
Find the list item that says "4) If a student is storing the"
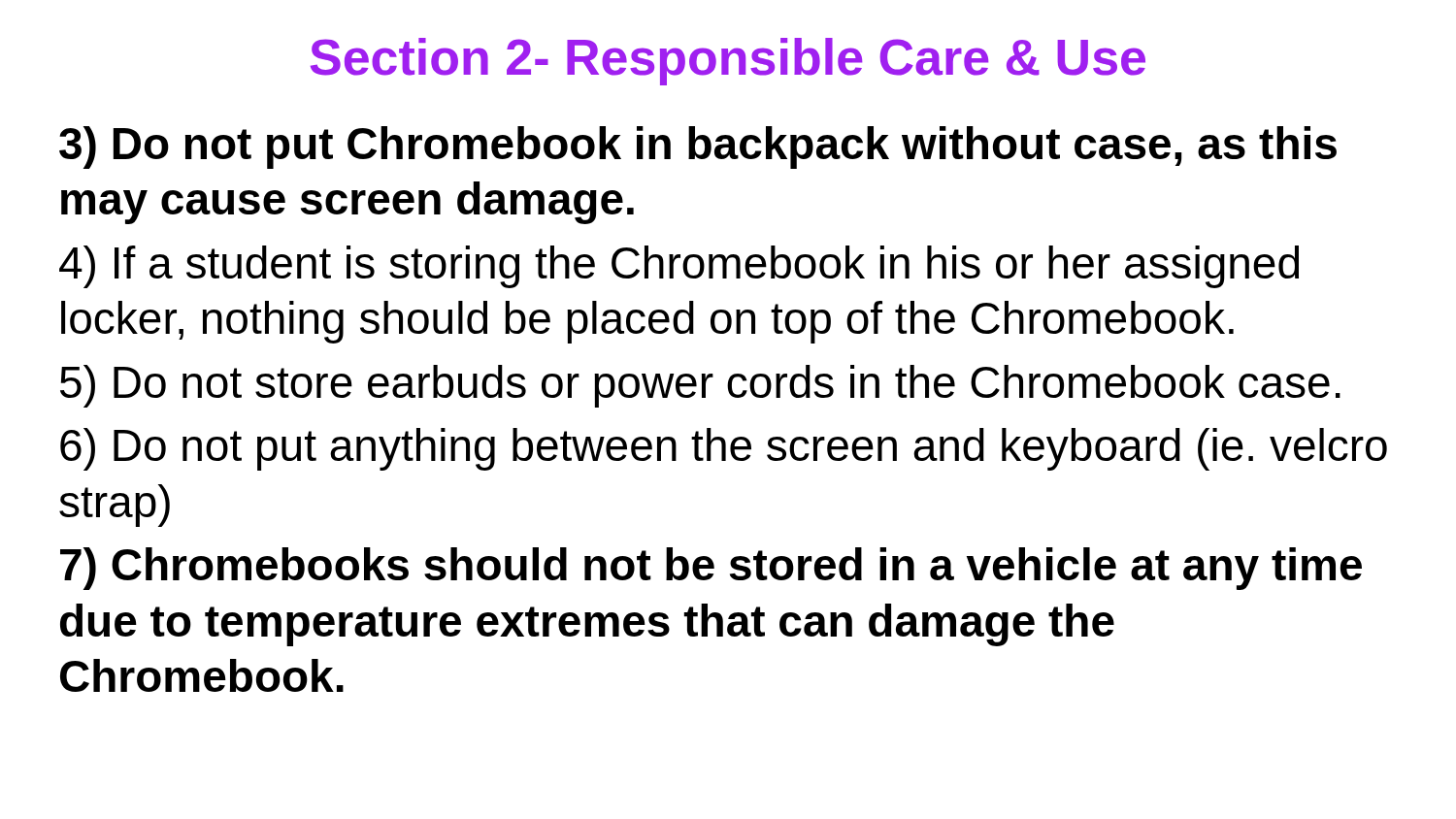click(x=680, y=291)
